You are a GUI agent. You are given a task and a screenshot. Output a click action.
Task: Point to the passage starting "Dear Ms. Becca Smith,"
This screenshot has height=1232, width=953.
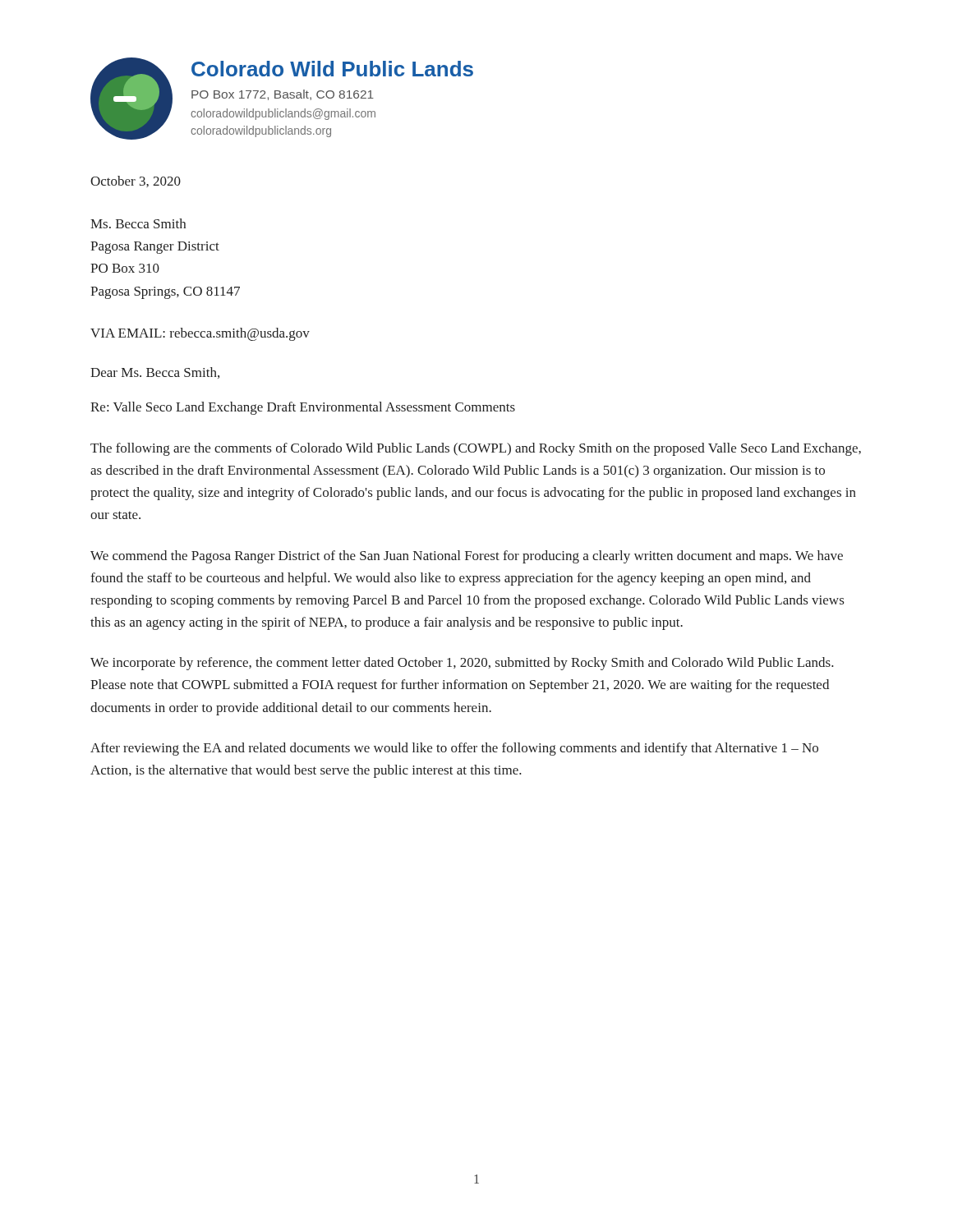[x=155, y=372]
